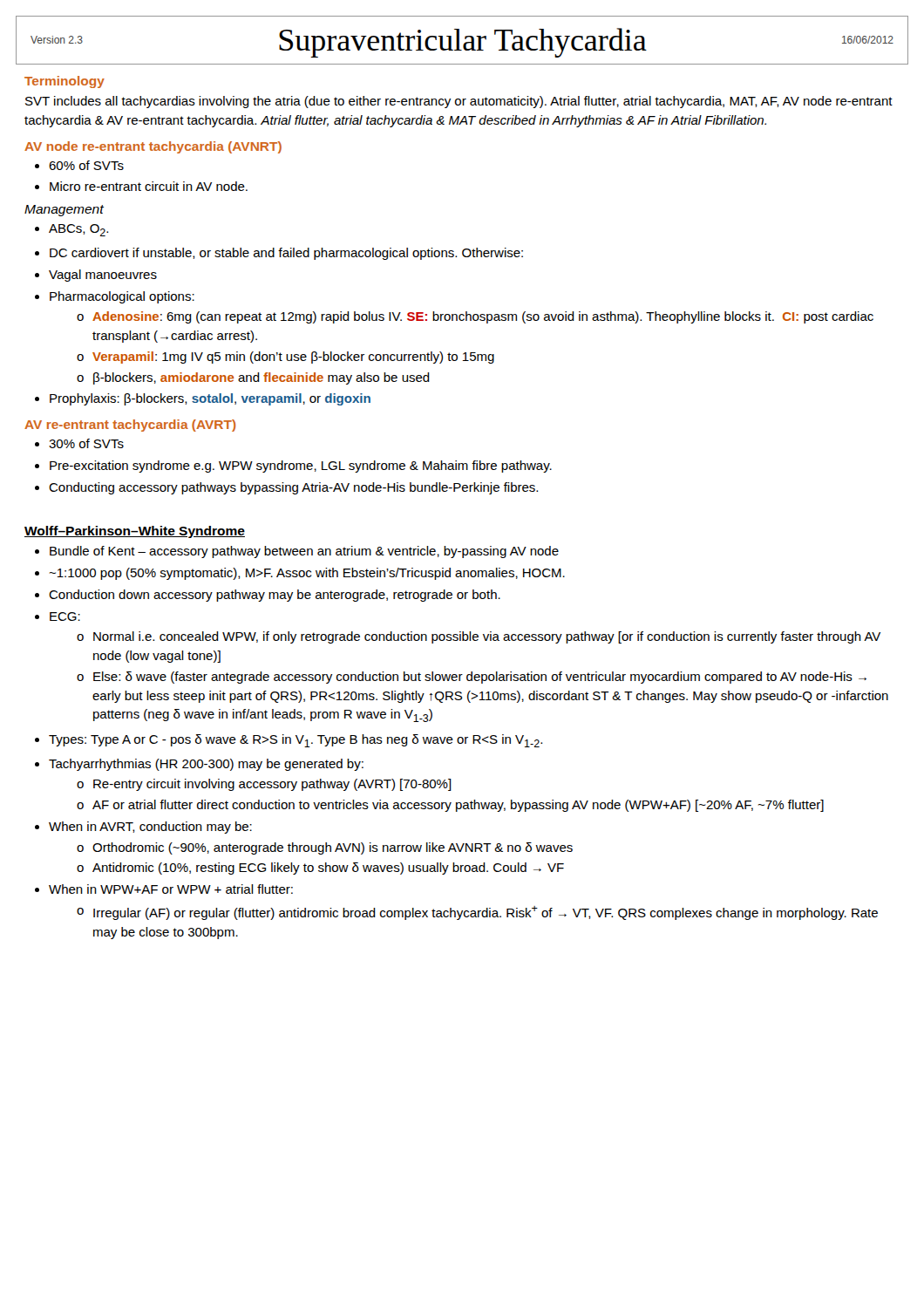Locate the block of text that opens with "Else: δ wave (faster antegrade accessory conduction but"
The image size is (924, 1308).
point(491,697)
